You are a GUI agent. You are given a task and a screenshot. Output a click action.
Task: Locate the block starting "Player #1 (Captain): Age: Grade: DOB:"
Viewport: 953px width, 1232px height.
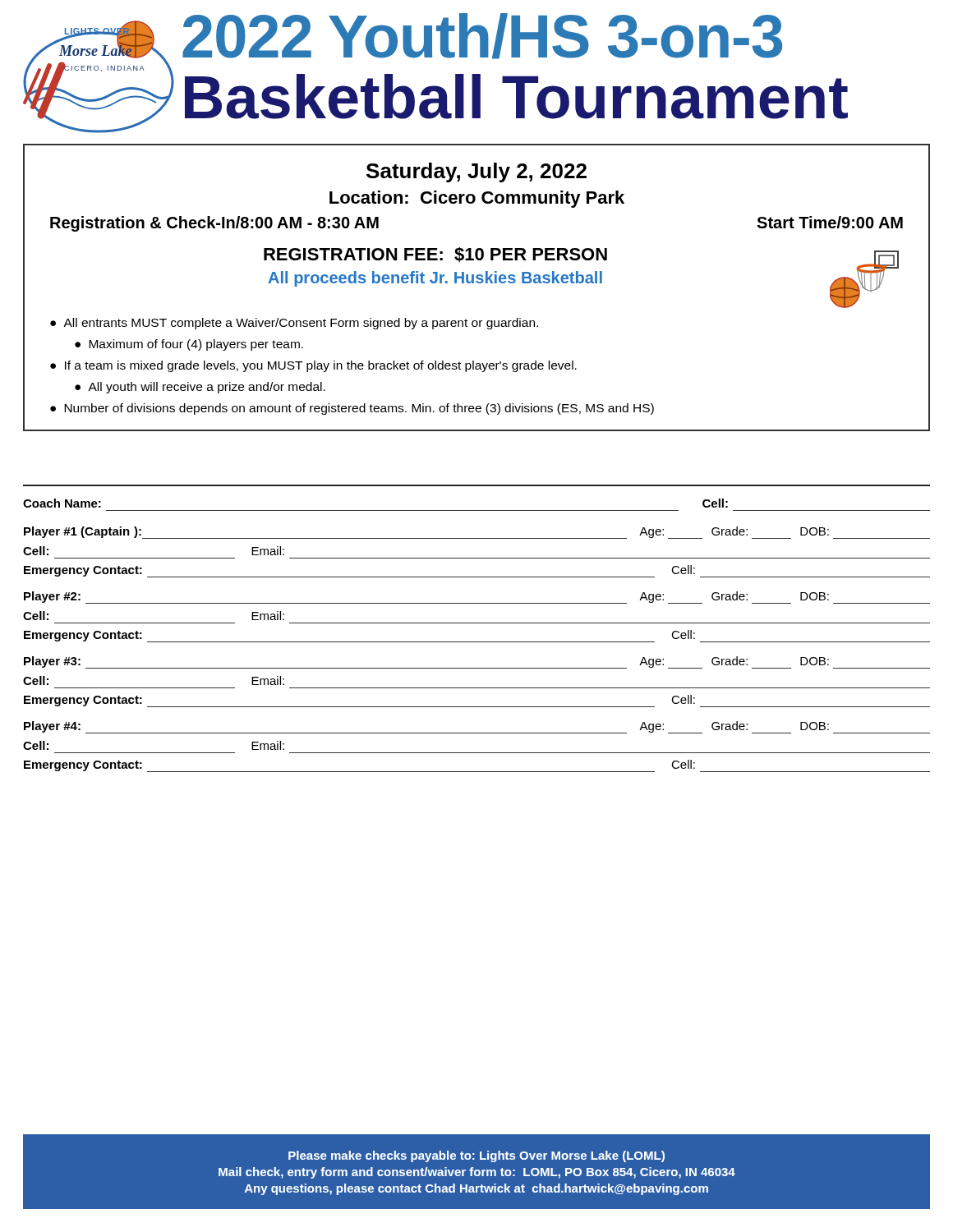476,551
